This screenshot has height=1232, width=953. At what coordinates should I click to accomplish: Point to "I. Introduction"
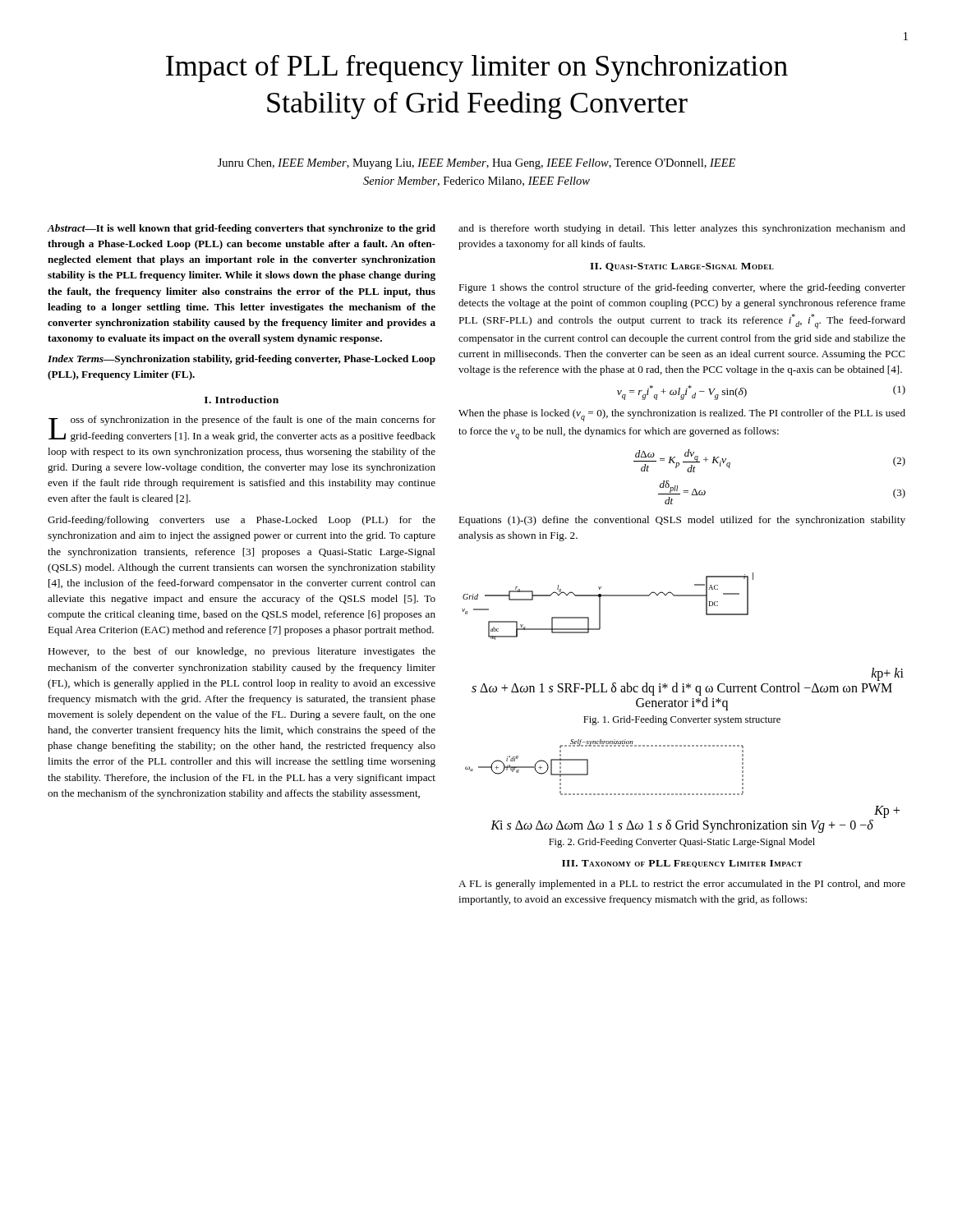coord(242,400)
